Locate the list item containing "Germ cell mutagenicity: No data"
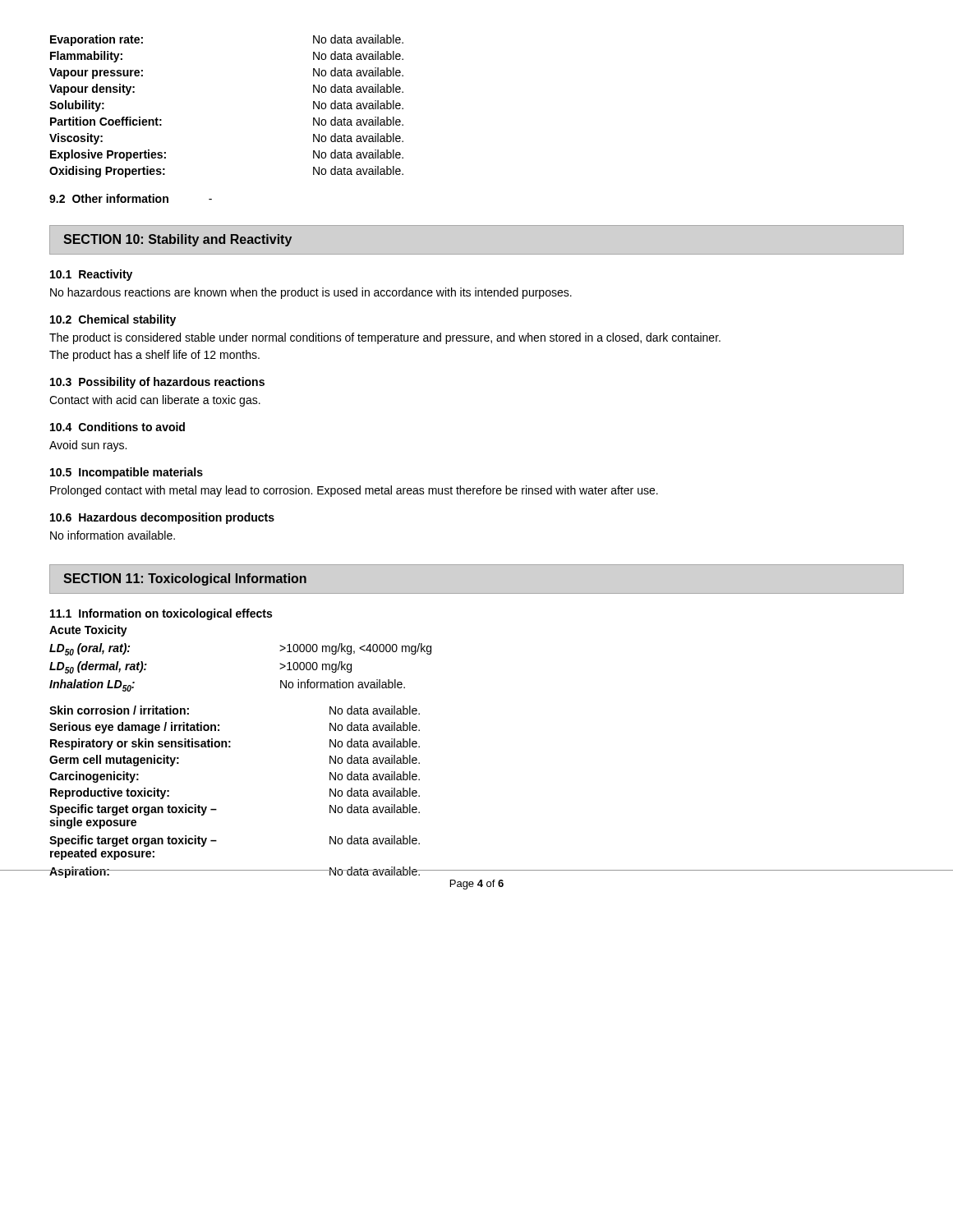The image size is (953, 1232). click(x=110, y=760)
